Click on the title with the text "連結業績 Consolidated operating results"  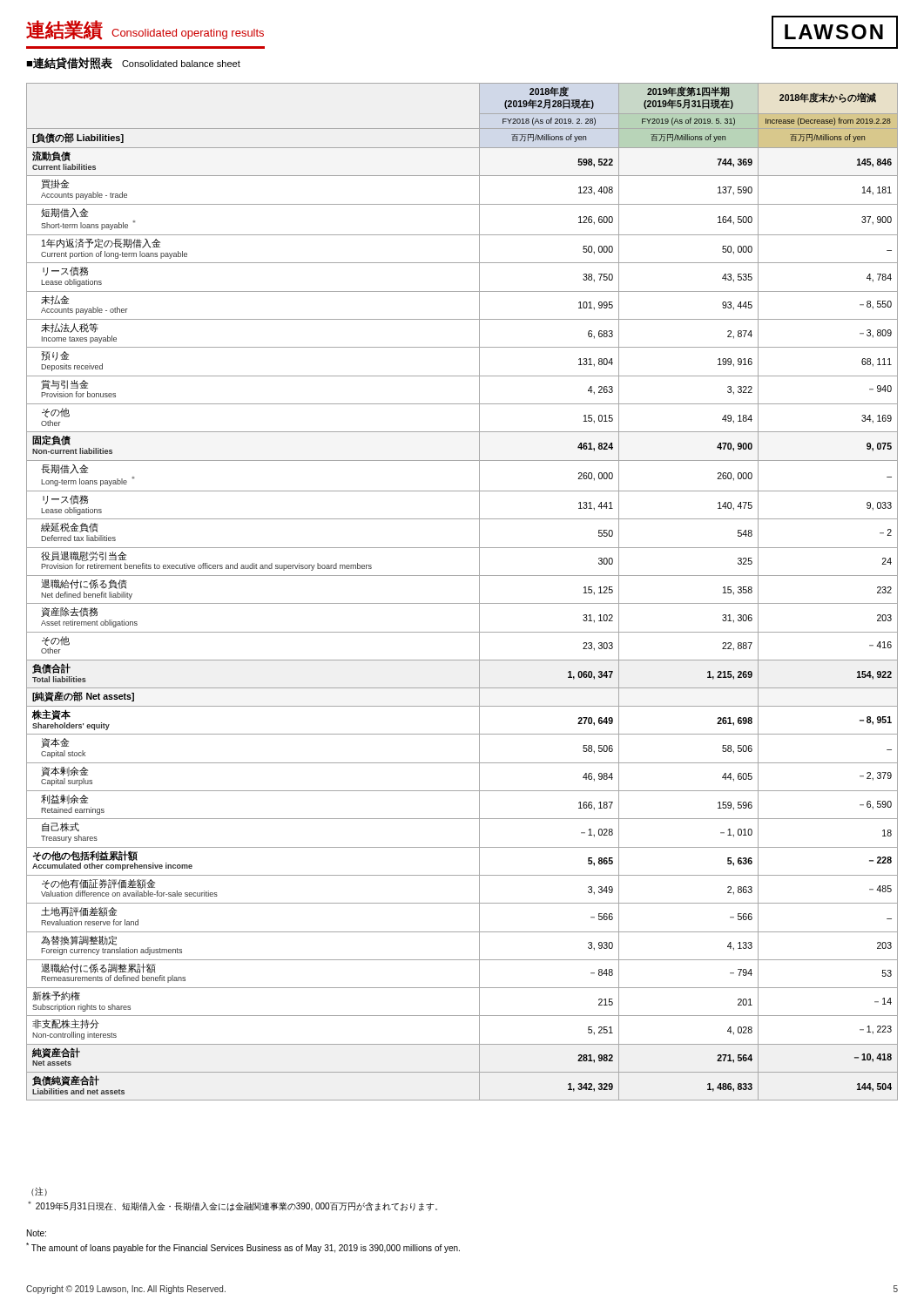(x=145, y=30)
